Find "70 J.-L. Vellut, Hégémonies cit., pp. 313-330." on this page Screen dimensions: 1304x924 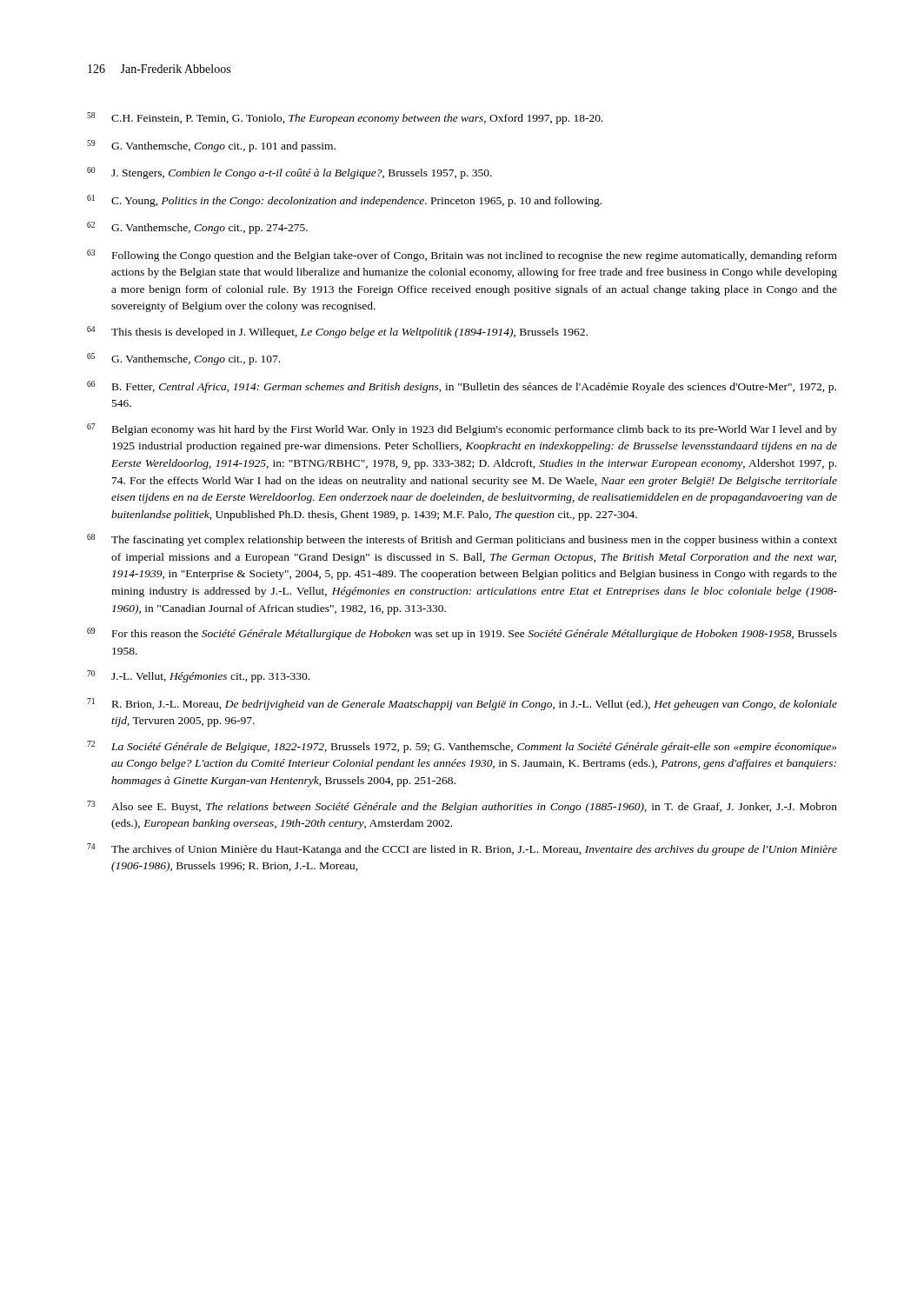(x=198, y=676)
